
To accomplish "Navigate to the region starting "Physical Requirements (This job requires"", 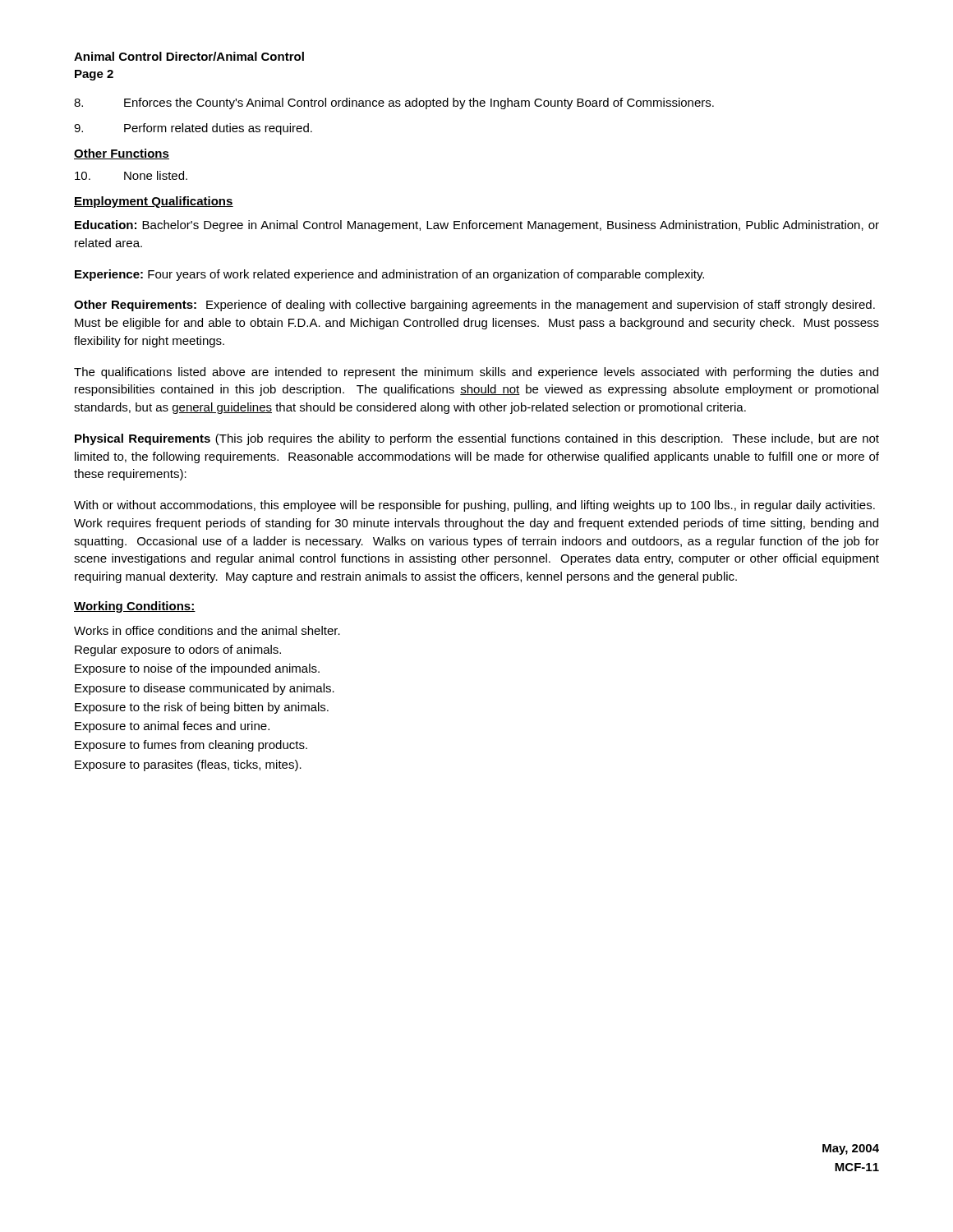I will pos(476,456).
